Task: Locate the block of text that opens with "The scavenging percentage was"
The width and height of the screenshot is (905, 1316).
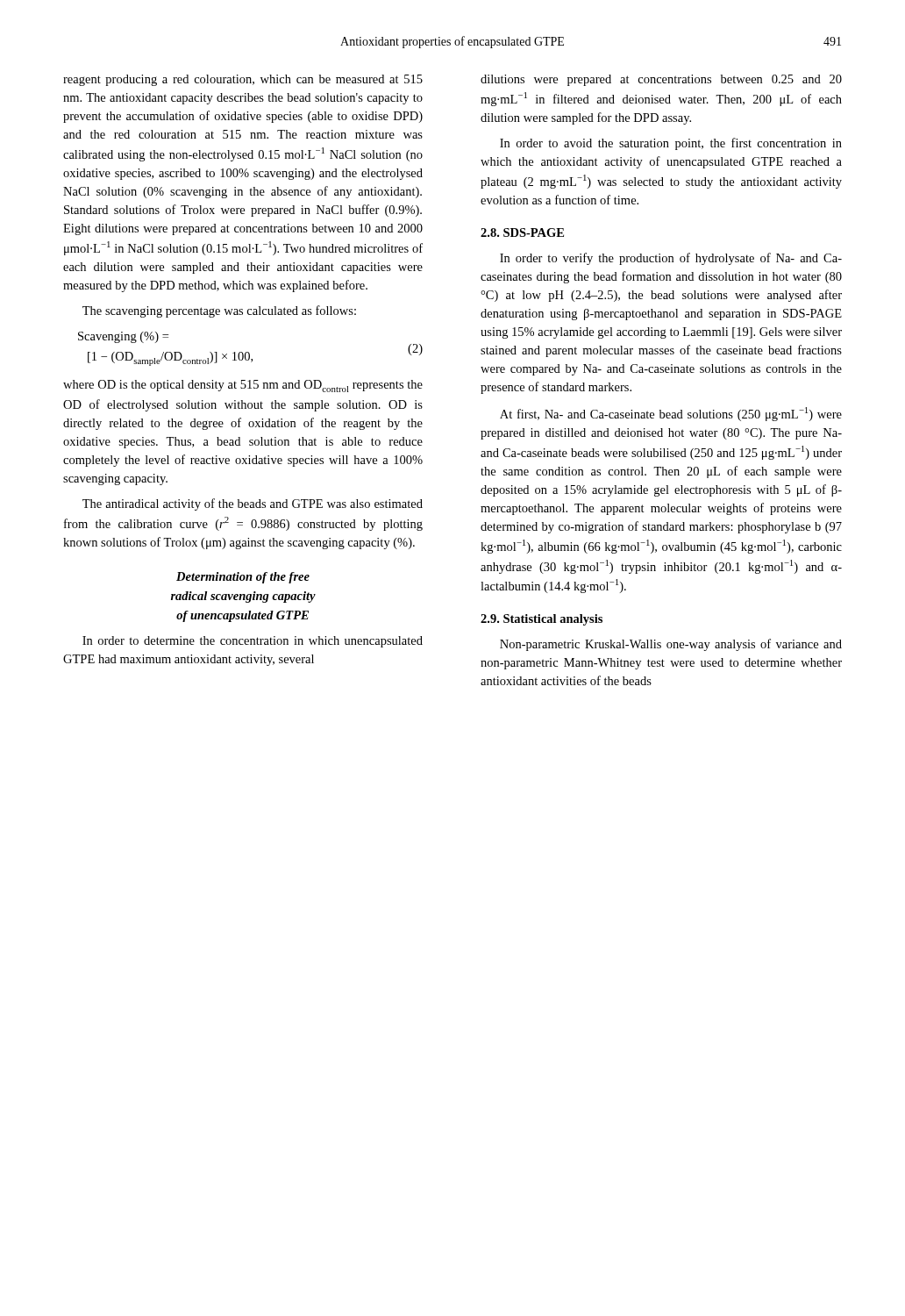Action: pos(243,311)
